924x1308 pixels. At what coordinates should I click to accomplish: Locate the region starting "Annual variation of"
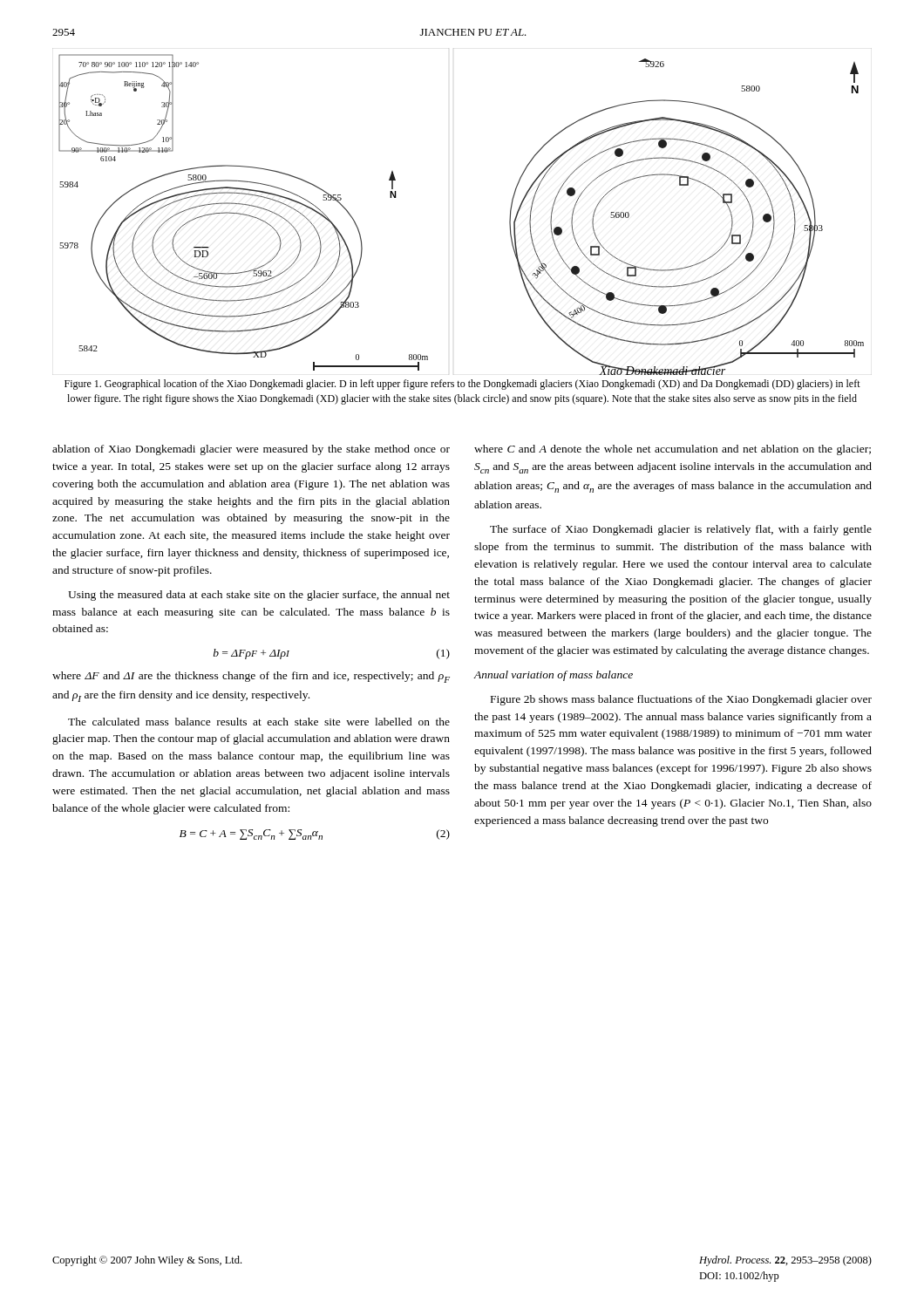[554, 674]
